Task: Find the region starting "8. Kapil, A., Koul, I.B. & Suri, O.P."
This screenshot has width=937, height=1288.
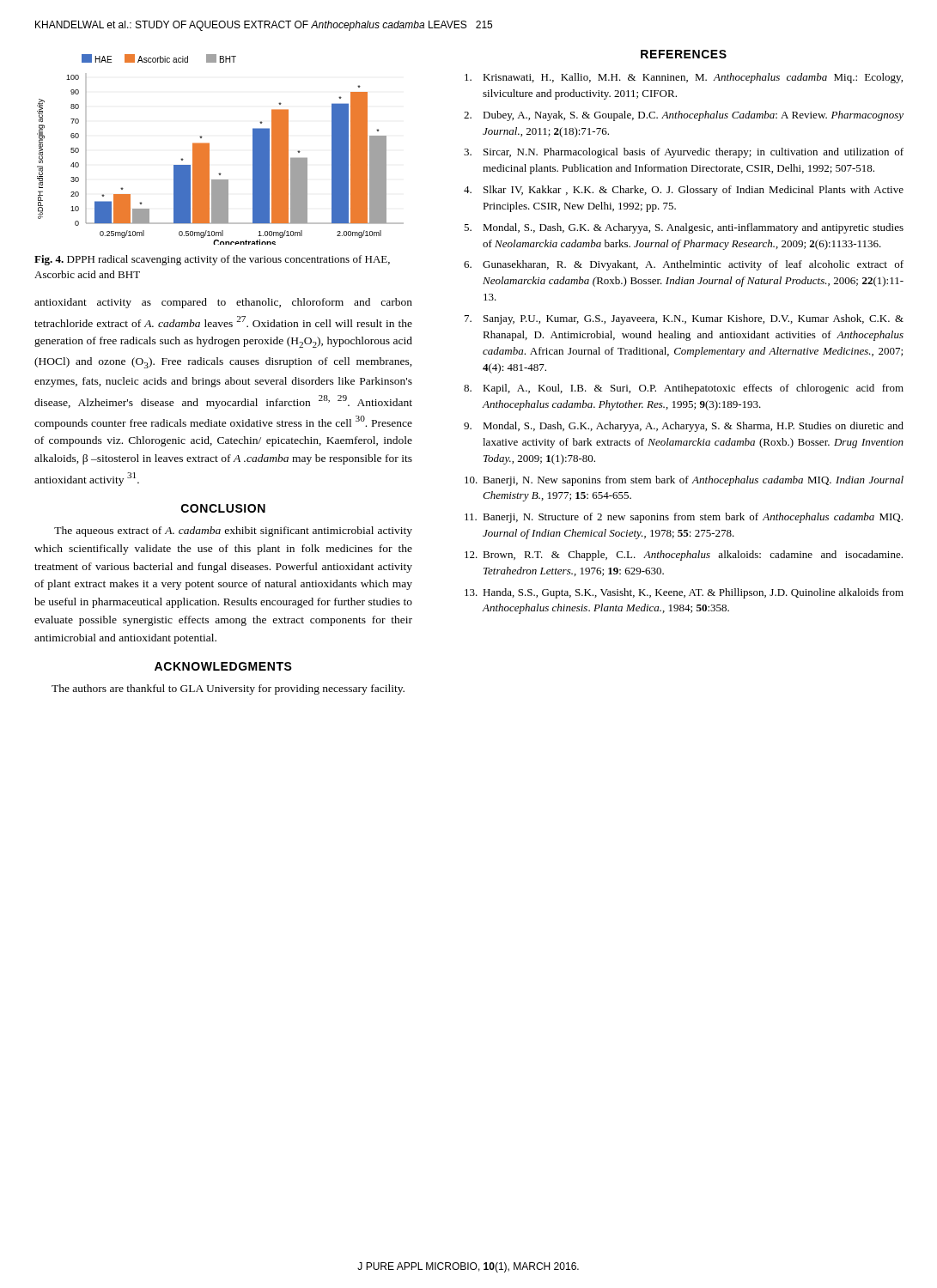Action: coord(684,397)
